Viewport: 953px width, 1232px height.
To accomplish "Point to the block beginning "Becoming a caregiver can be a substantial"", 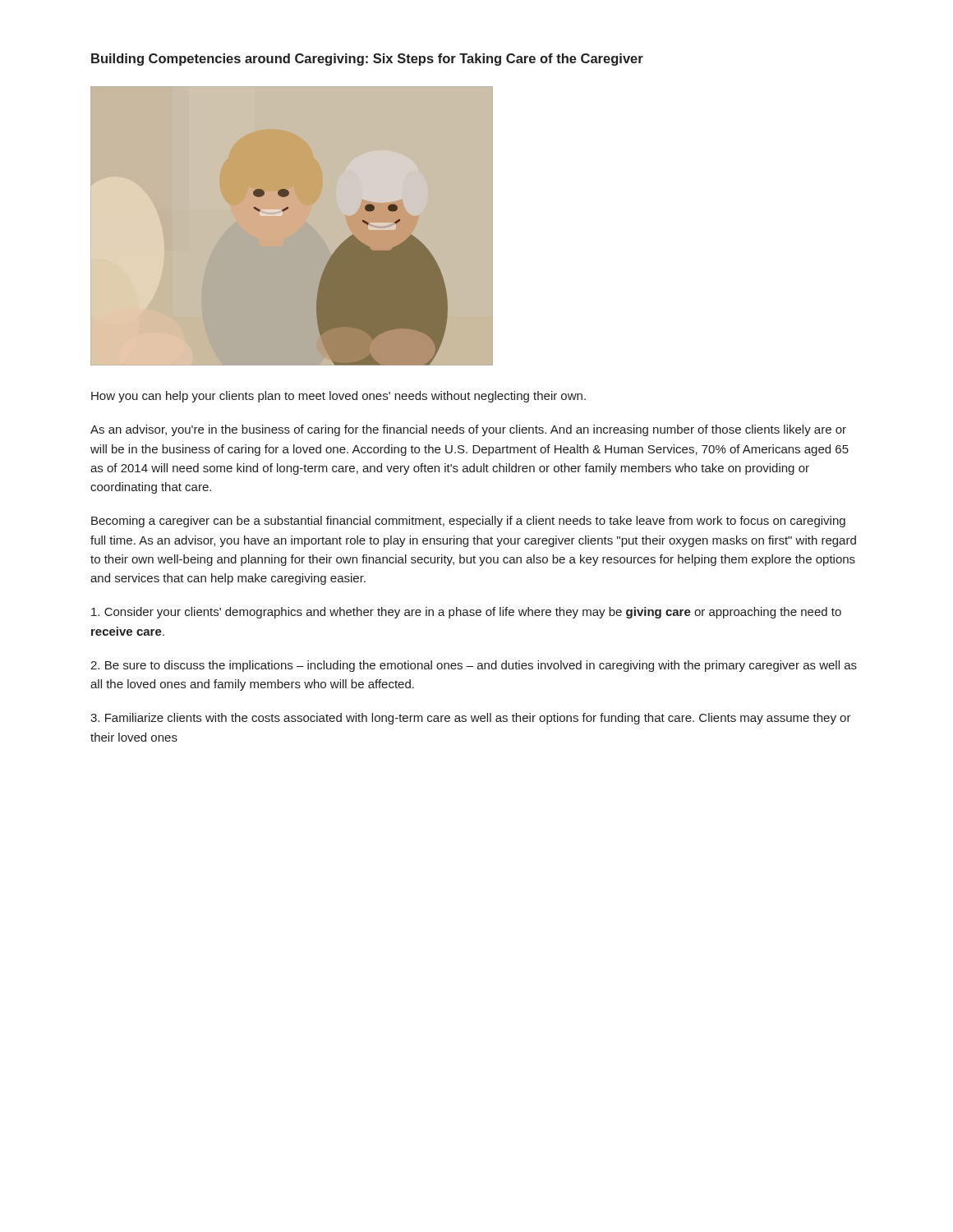I will tap(473, 549).
